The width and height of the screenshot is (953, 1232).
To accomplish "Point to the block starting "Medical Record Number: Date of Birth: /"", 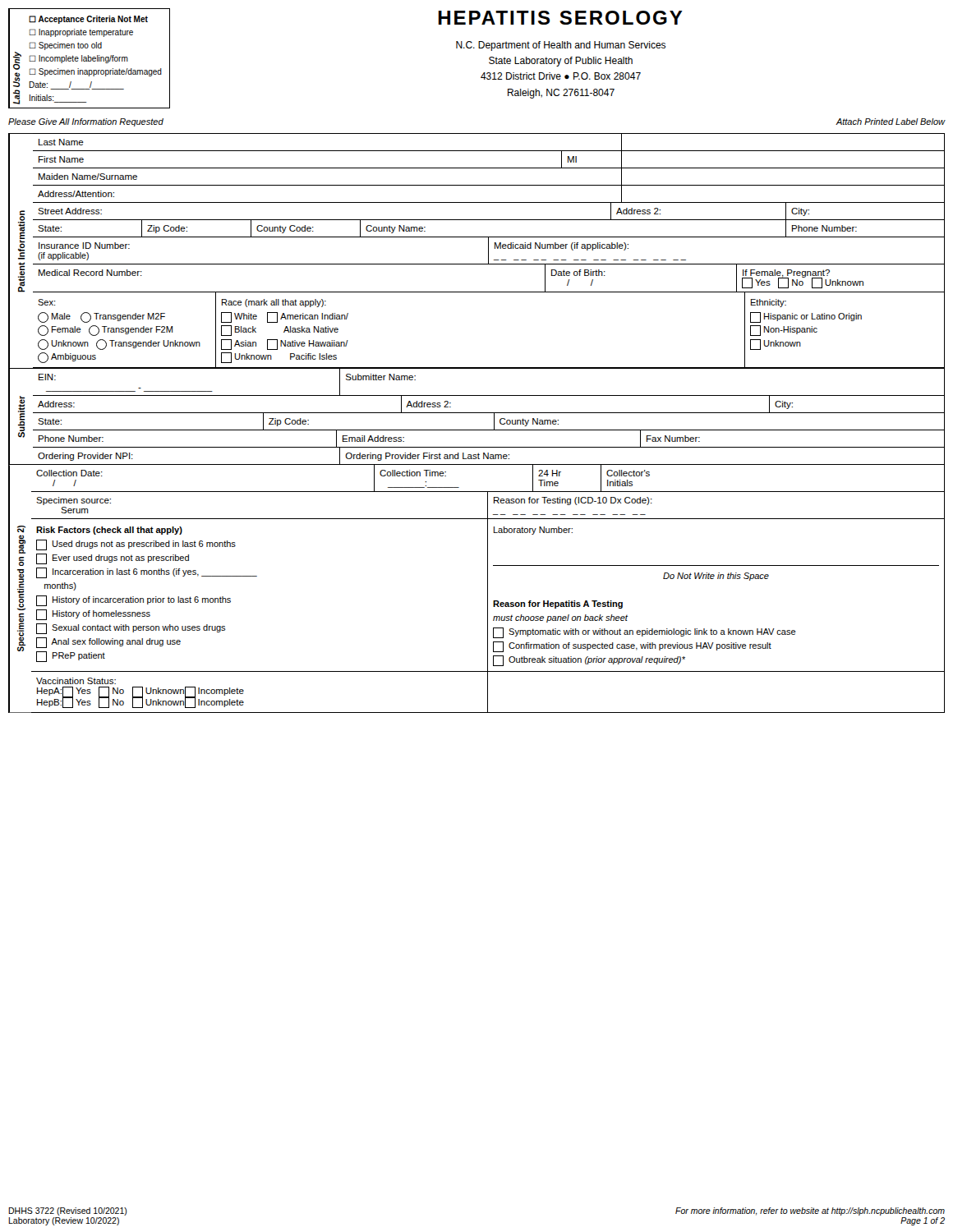I will (x=488, y=278).
